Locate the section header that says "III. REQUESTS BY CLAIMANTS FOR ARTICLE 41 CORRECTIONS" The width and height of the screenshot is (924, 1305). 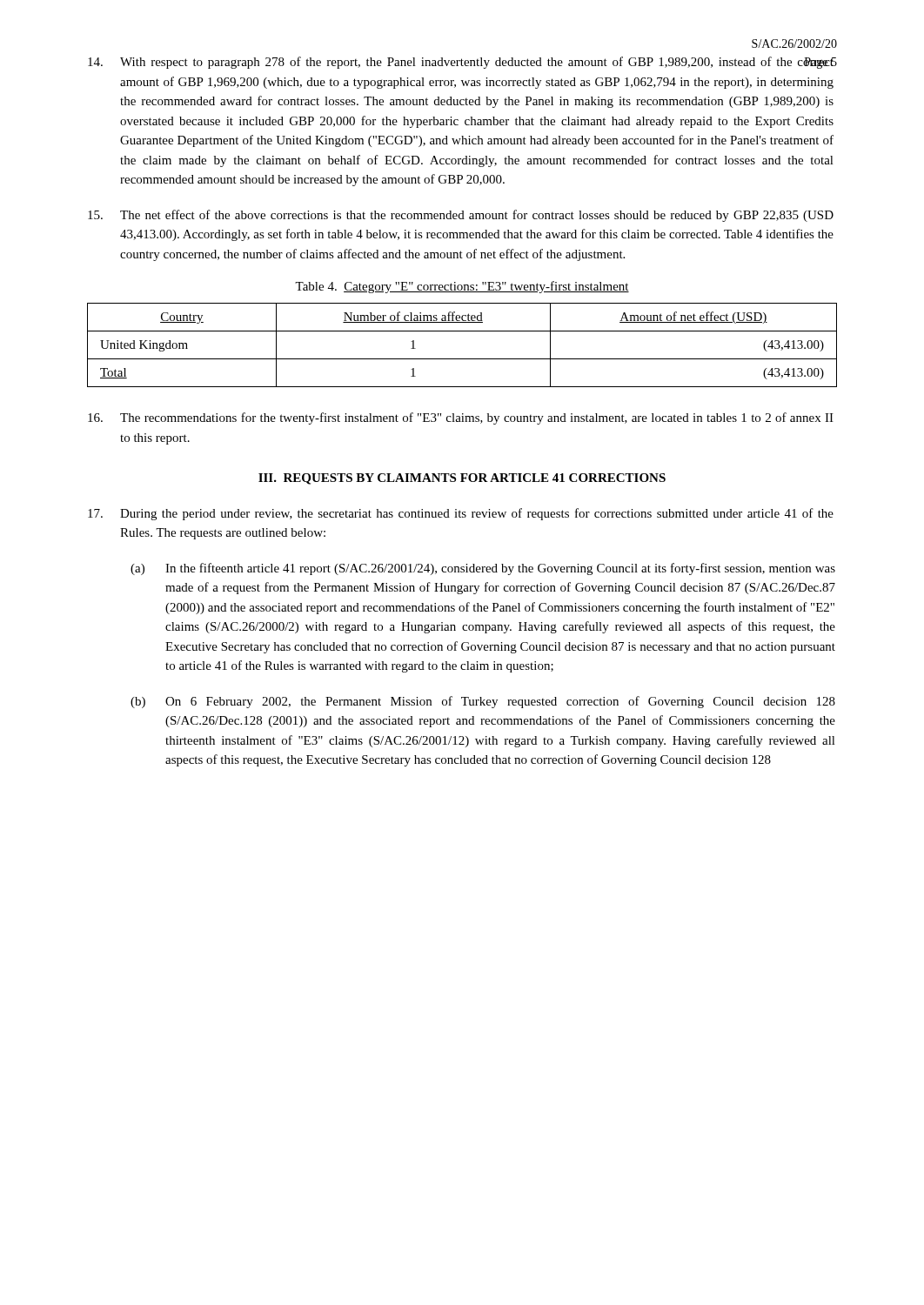pyautogui.click(x=462, y=478)
